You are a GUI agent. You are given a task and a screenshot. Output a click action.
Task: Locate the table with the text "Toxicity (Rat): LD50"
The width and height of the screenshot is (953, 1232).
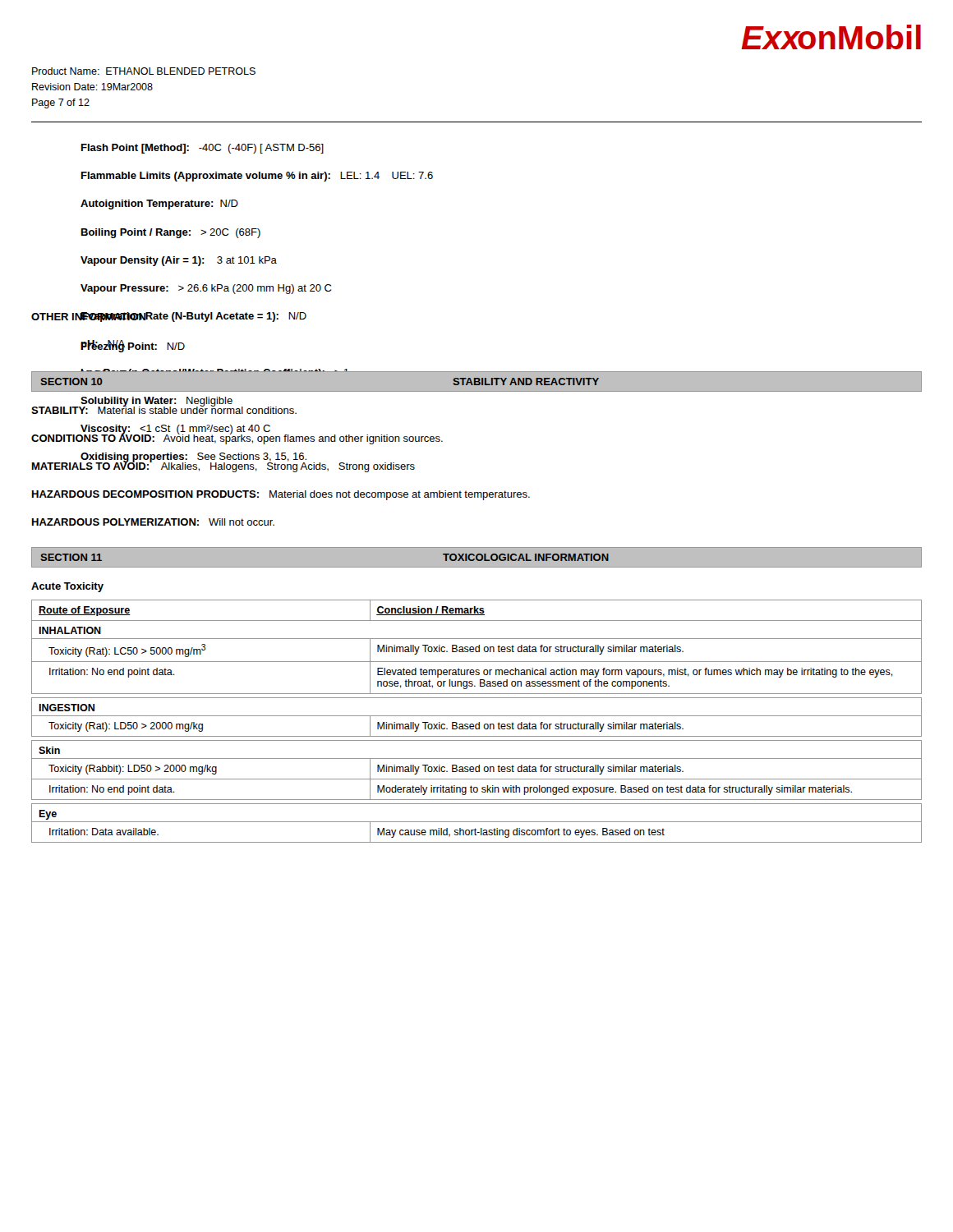(476, 721)
